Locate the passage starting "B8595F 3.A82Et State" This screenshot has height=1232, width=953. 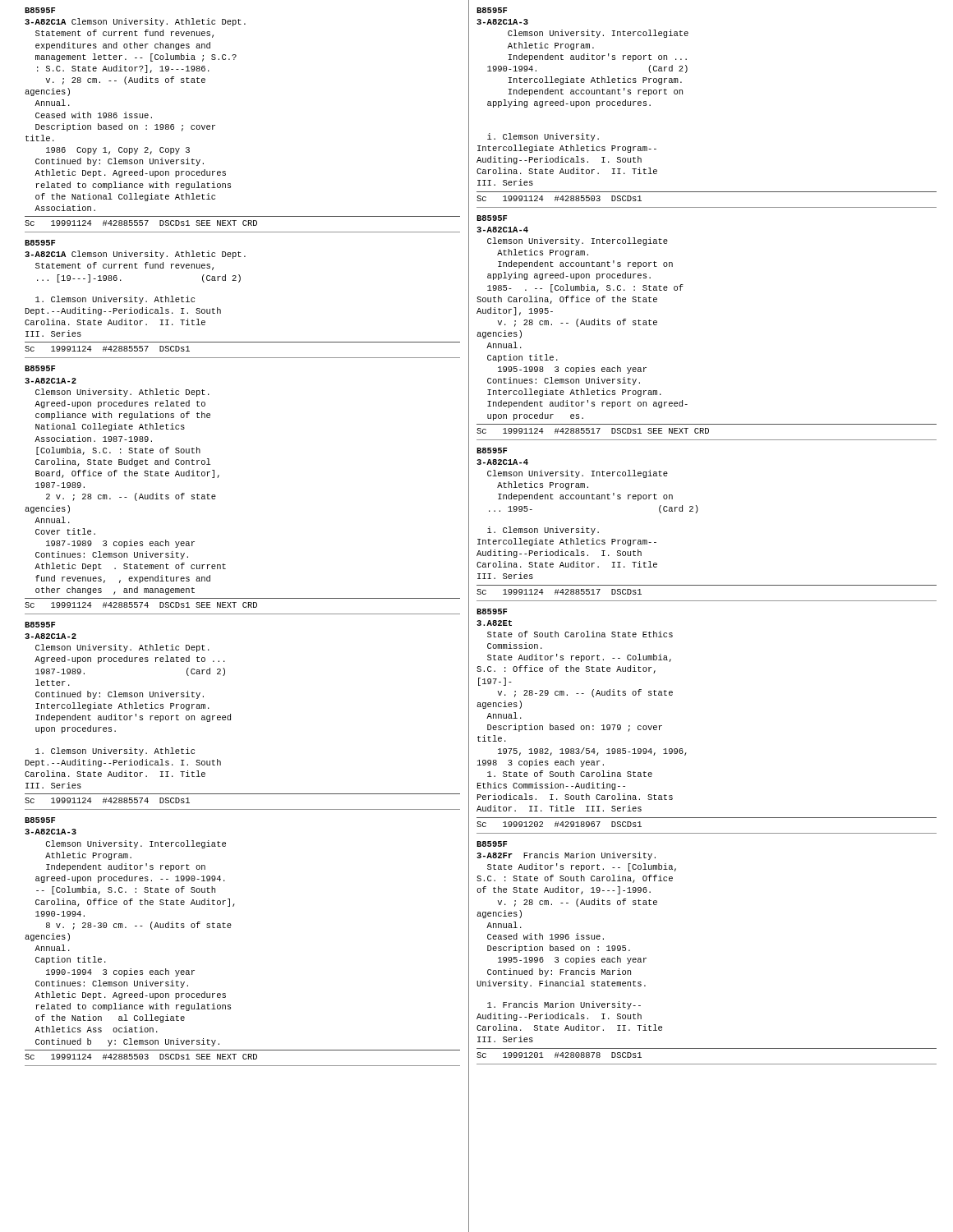click(492, 611)
